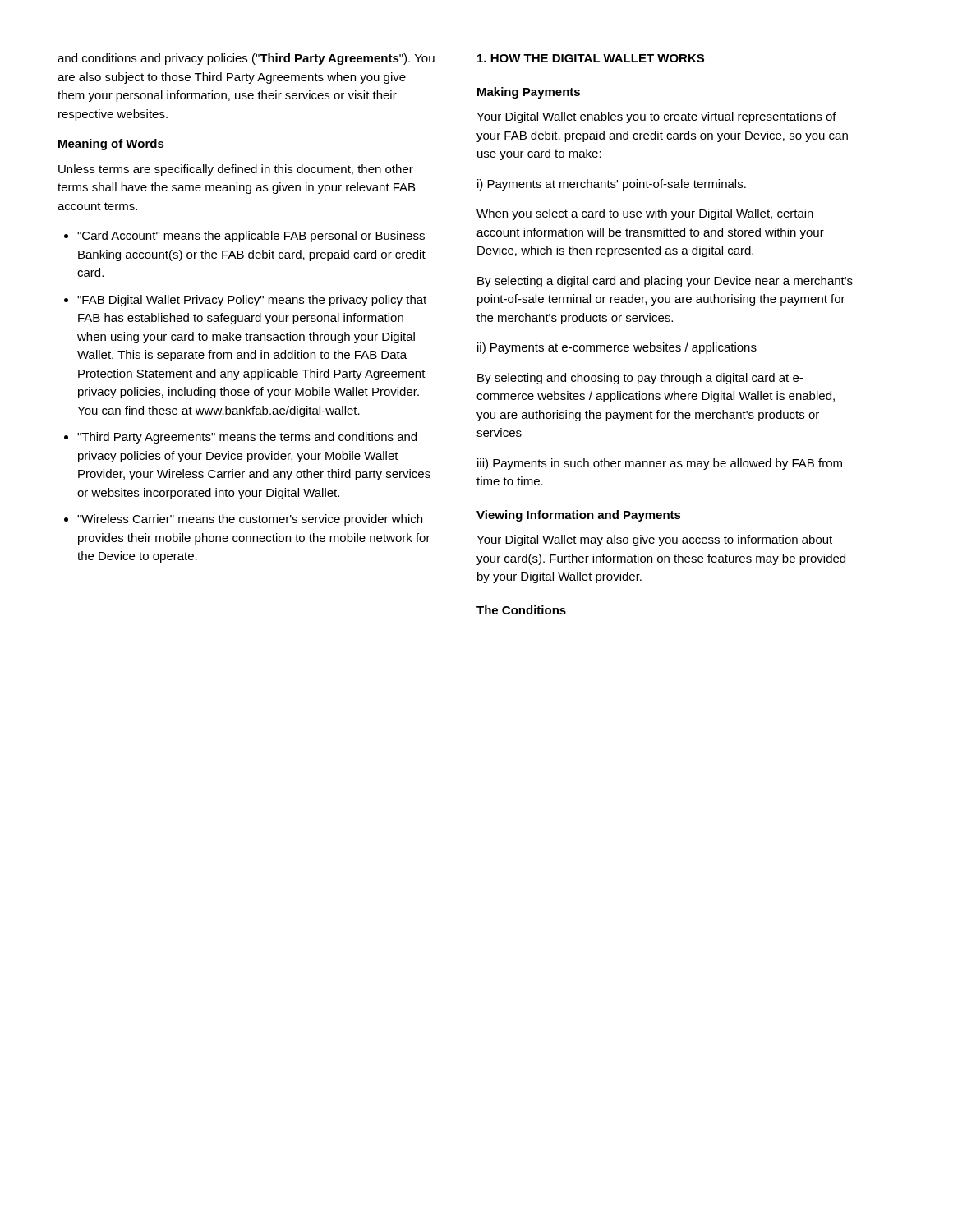Select the text that says "i) Payments at merchants' point-of-sale terminals."
The image size is (953, 1232).
click(612, 183)
